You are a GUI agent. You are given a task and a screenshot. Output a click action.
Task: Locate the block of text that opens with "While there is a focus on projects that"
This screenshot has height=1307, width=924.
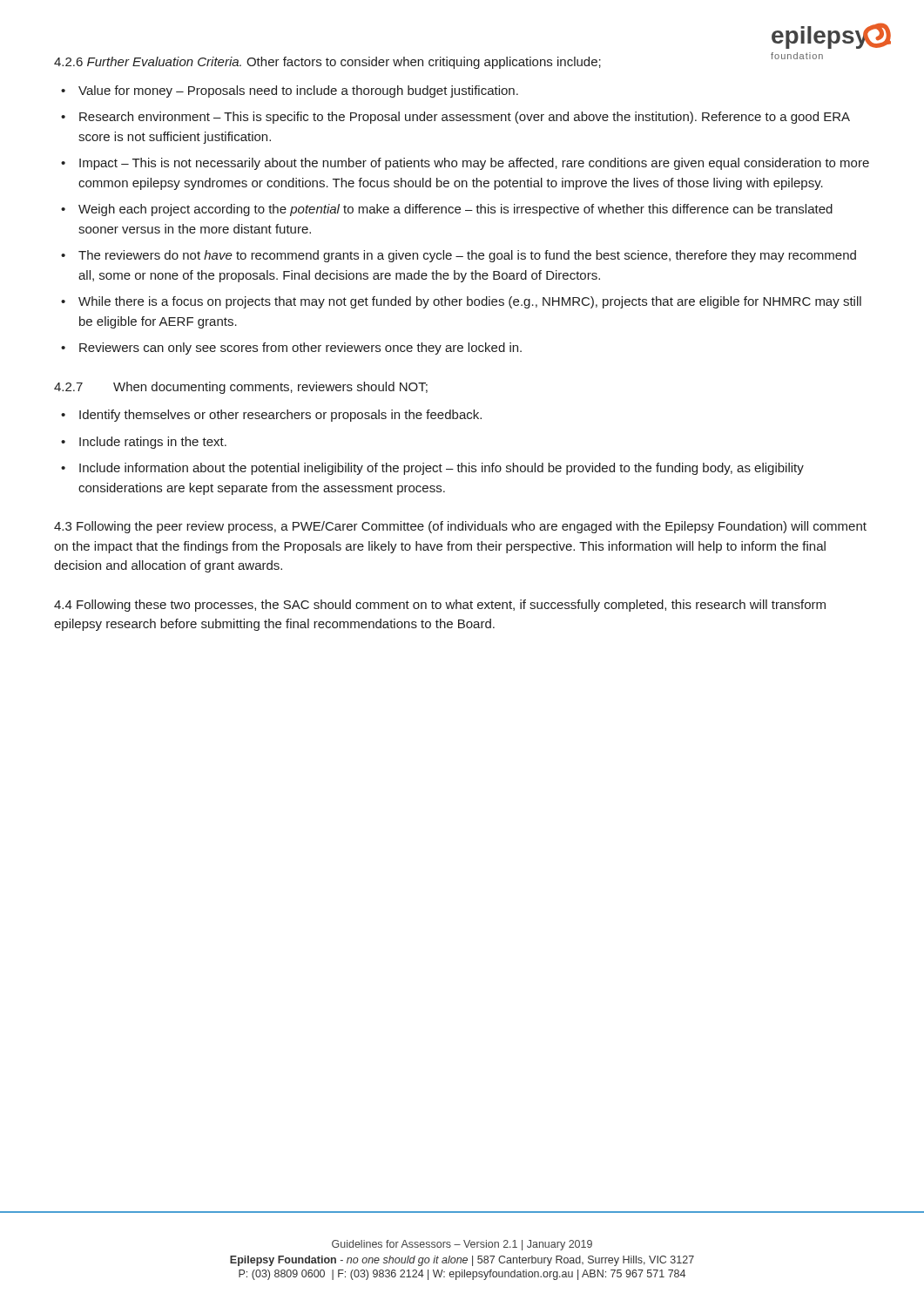point(470,311)
